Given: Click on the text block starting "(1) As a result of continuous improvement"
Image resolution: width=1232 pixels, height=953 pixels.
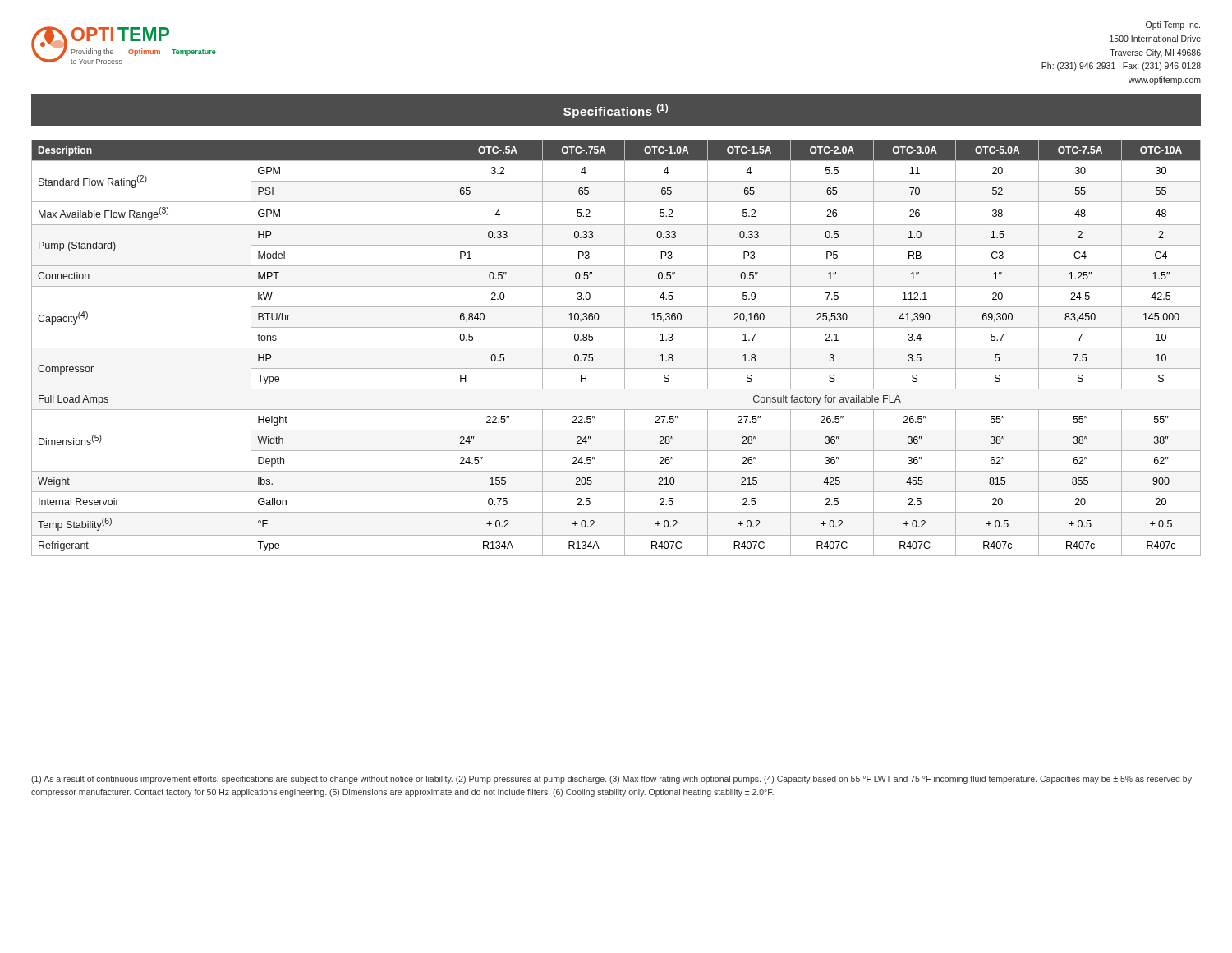Looking at the screenshot, I should pyautogui.click(x=611, y=786).
